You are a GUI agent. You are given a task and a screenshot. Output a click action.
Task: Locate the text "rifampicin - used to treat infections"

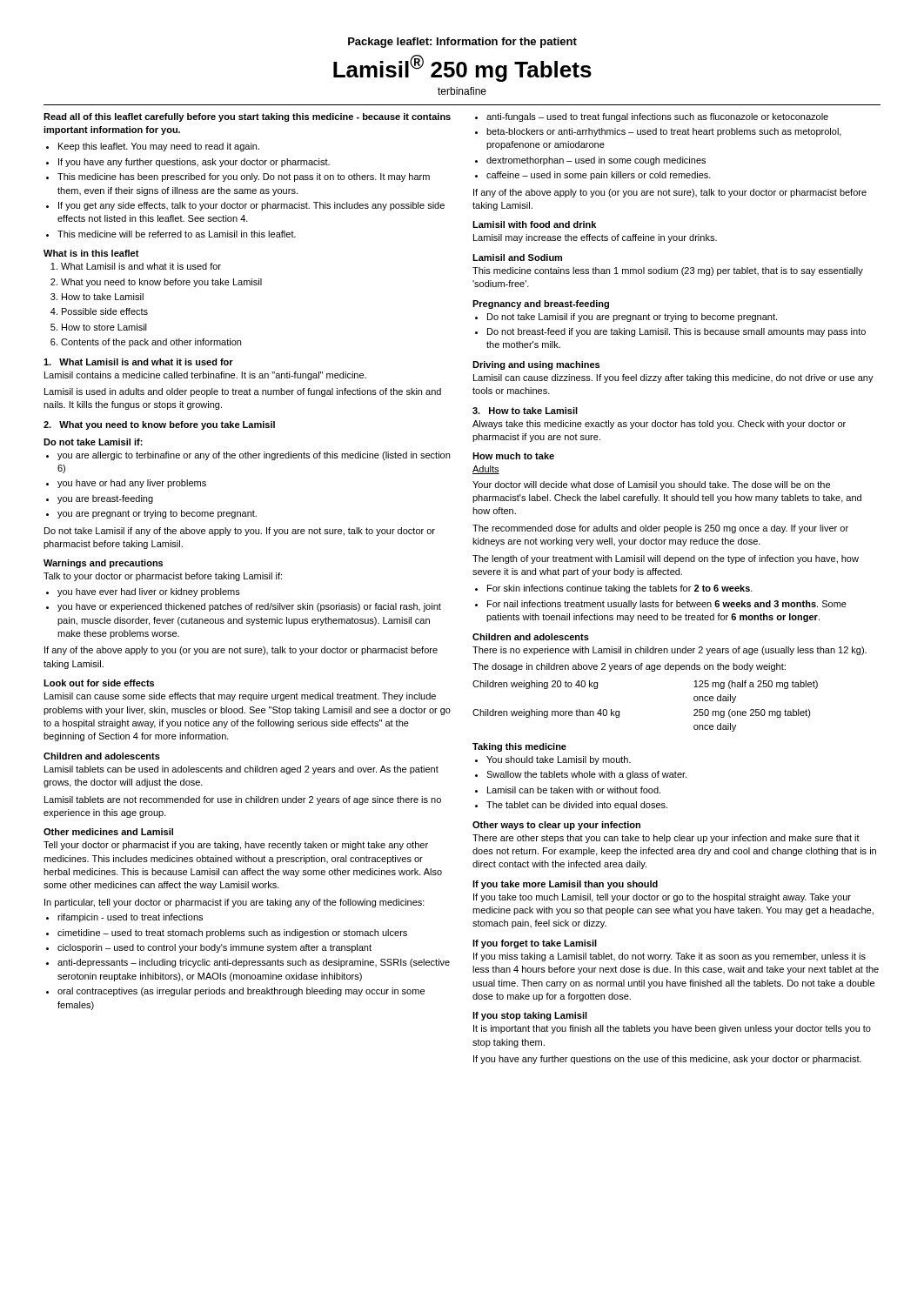pos(130,917)
